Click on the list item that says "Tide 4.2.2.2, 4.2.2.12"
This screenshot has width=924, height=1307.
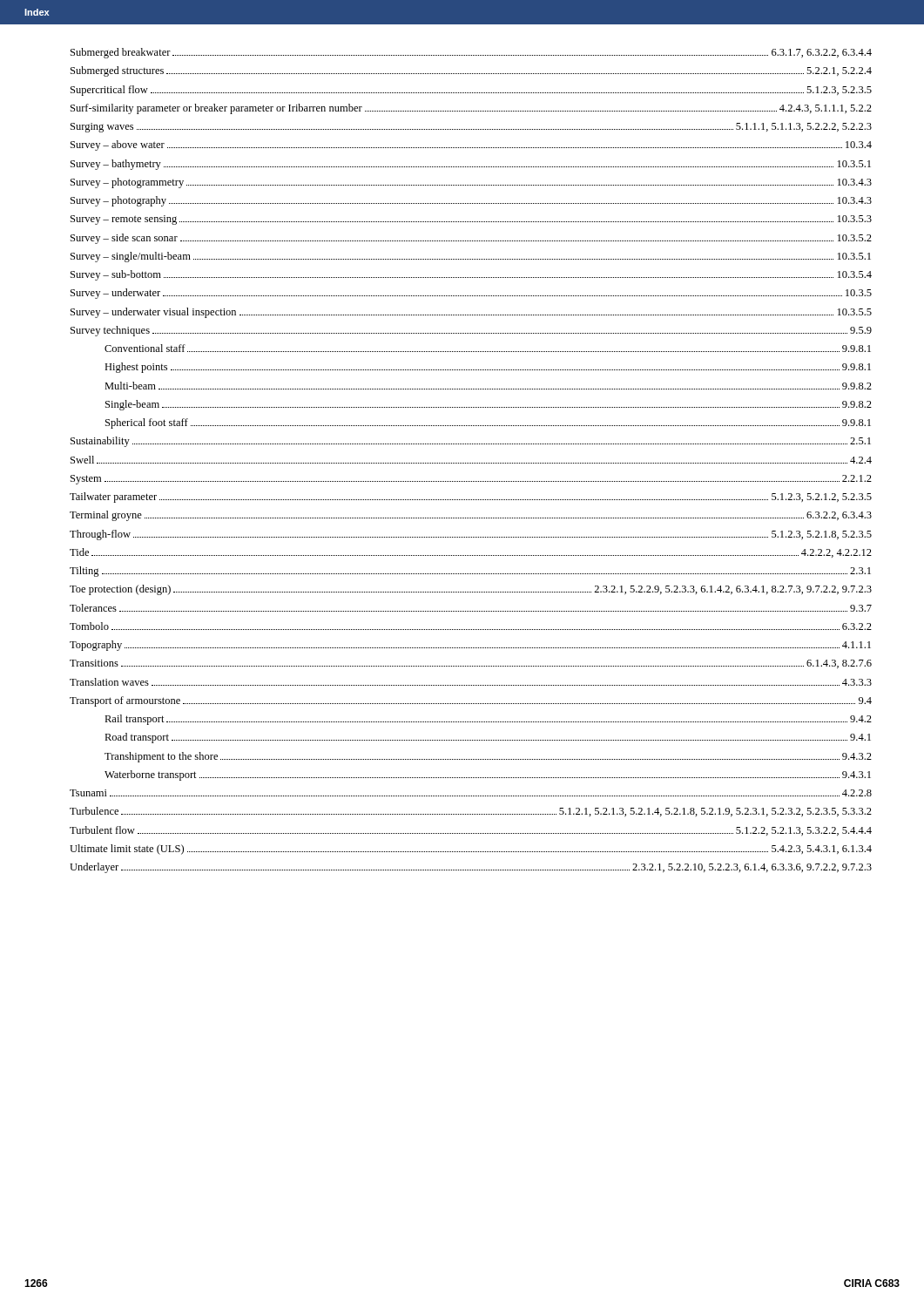(471, 553)
